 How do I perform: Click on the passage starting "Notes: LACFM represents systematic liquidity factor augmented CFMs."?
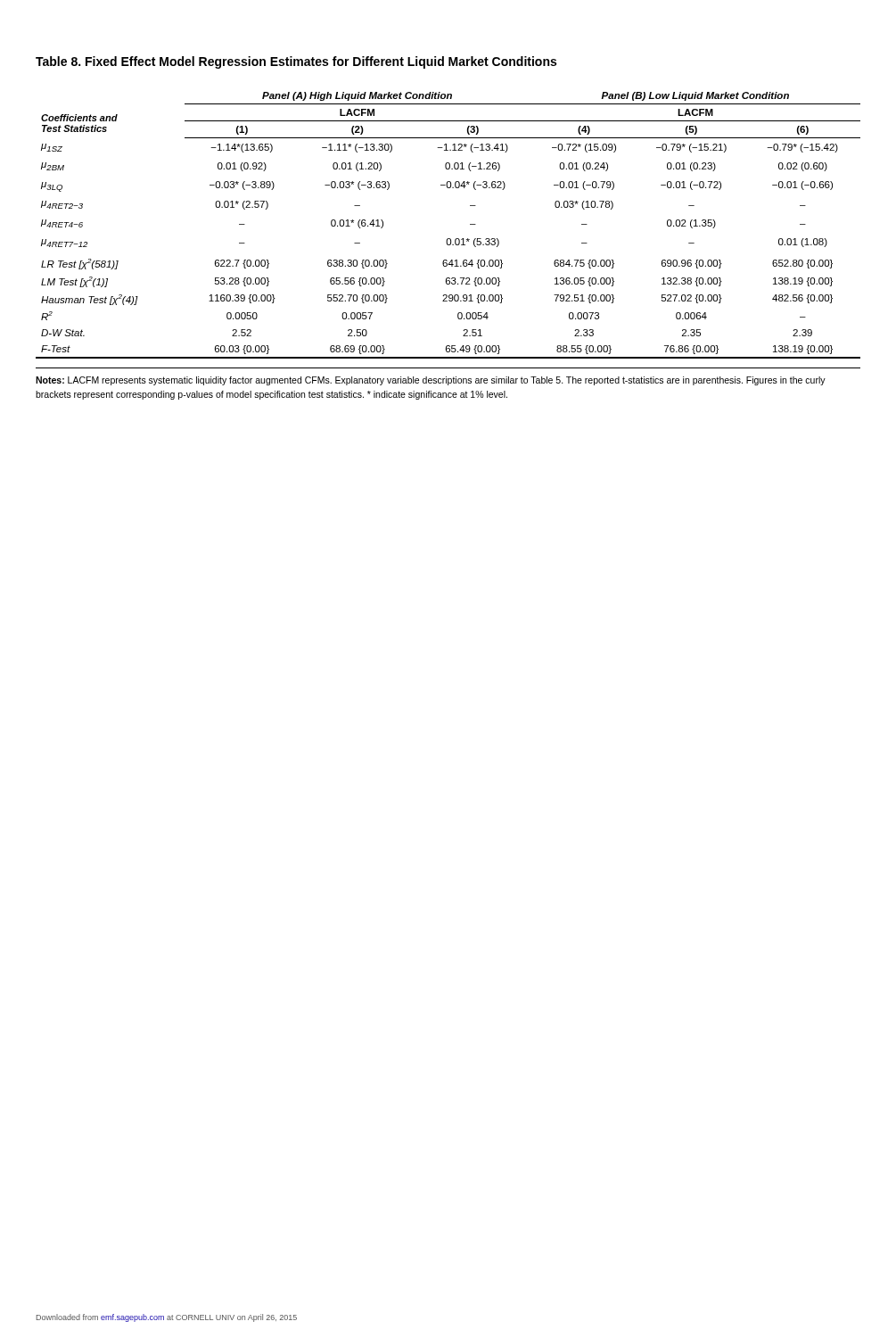tap(430, 387)
